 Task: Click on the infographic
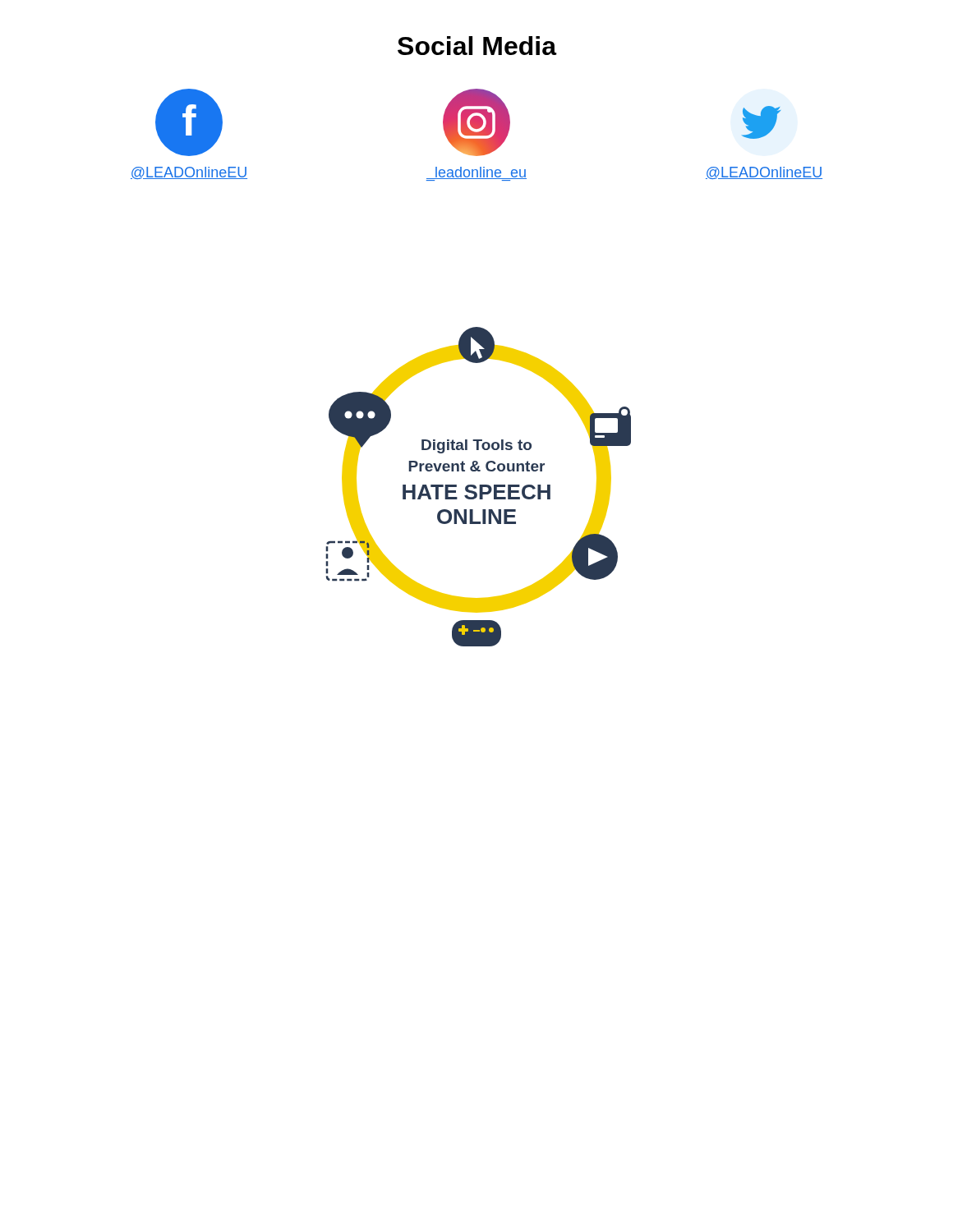[x=476, y=468]
